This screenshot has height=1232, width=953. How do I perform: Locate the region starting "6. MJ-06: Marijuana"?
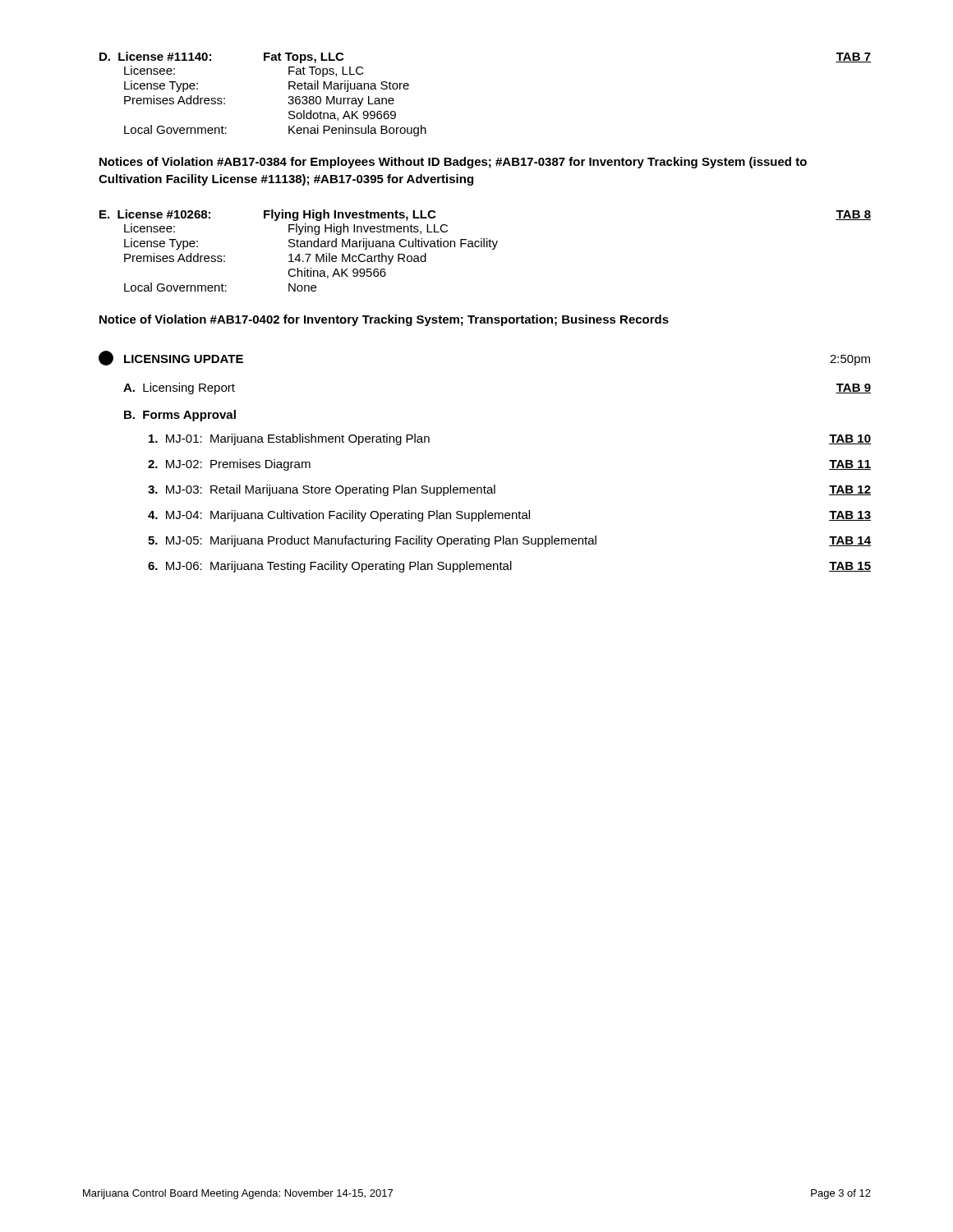(509, 565)
